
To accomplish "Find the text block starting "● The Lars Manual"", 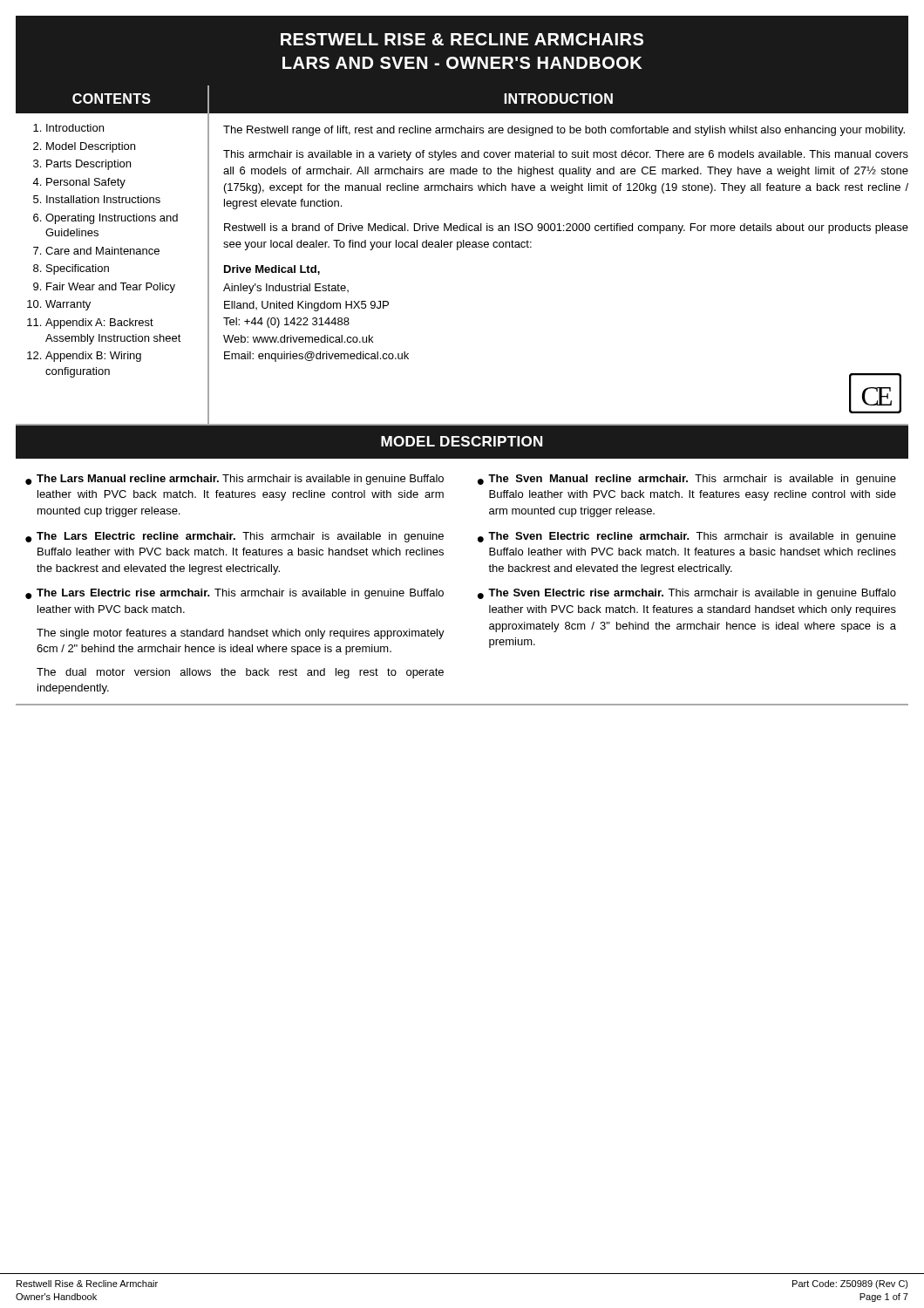I will point(234,495).
